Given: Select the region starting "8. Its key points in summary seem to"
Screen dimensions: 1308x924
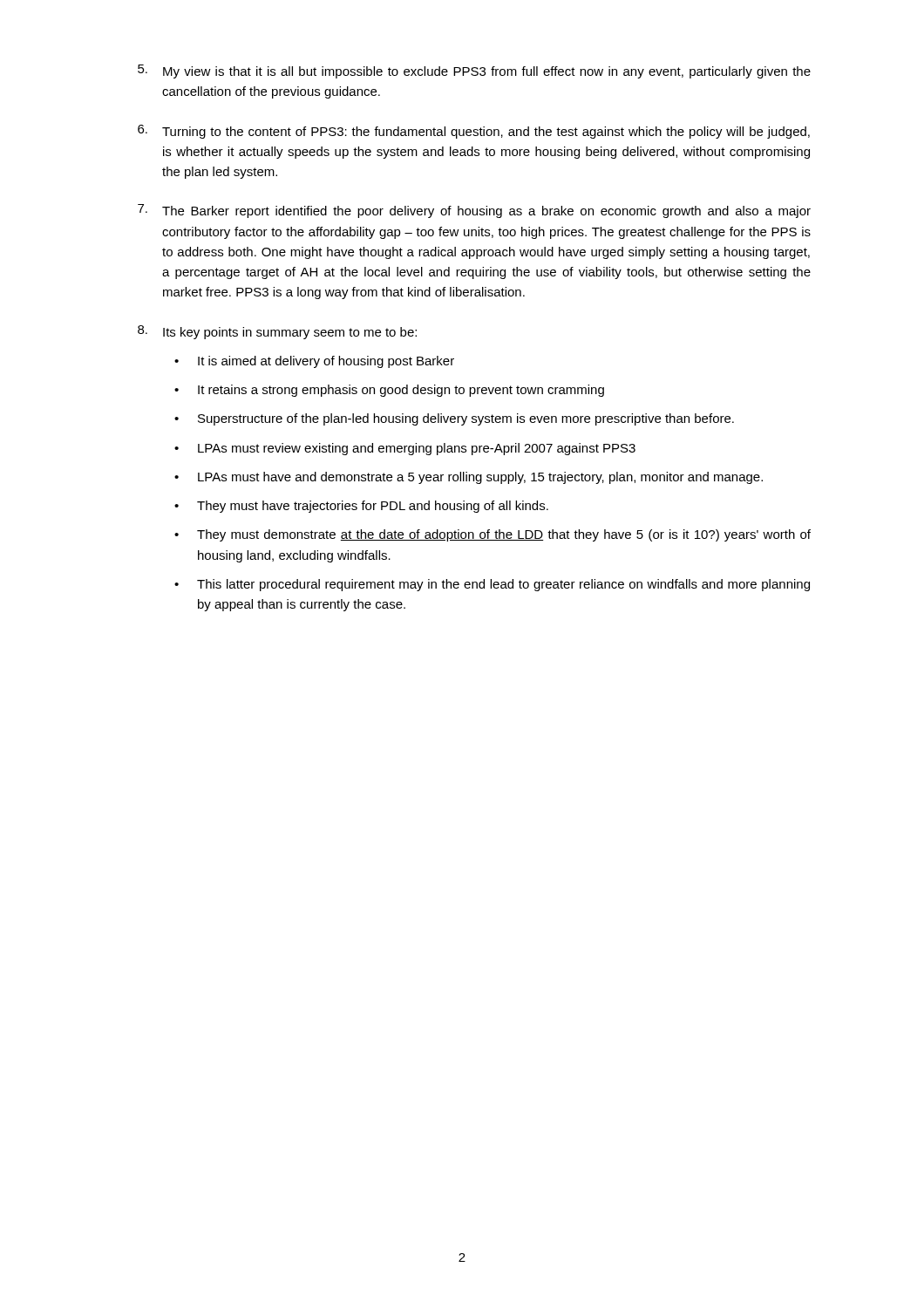Looking at the screenshot, I should pyautogui.click(x=277, y=332).
